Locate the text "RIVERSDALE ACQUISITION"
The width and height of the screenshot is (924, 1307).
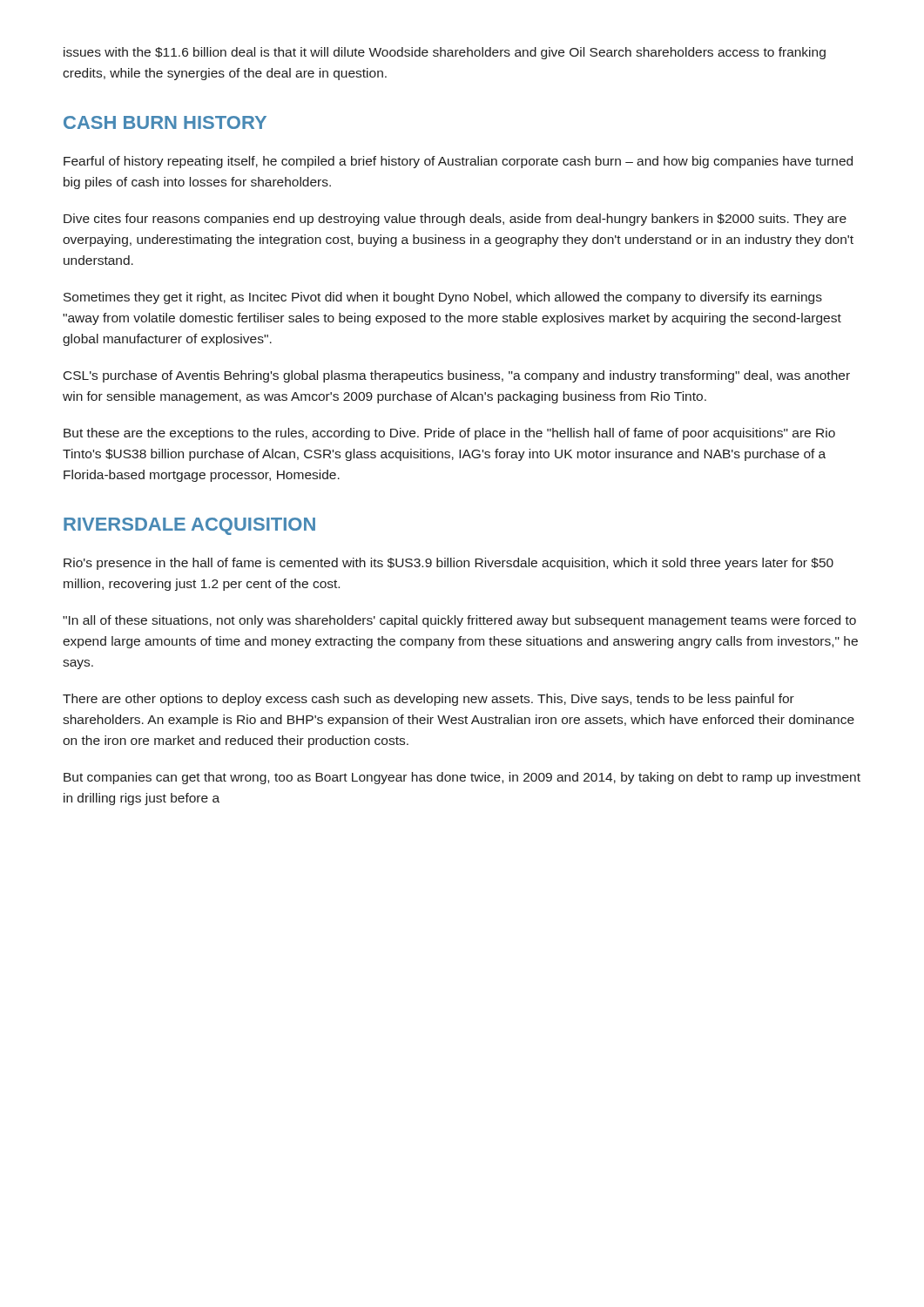click(190, 524)
